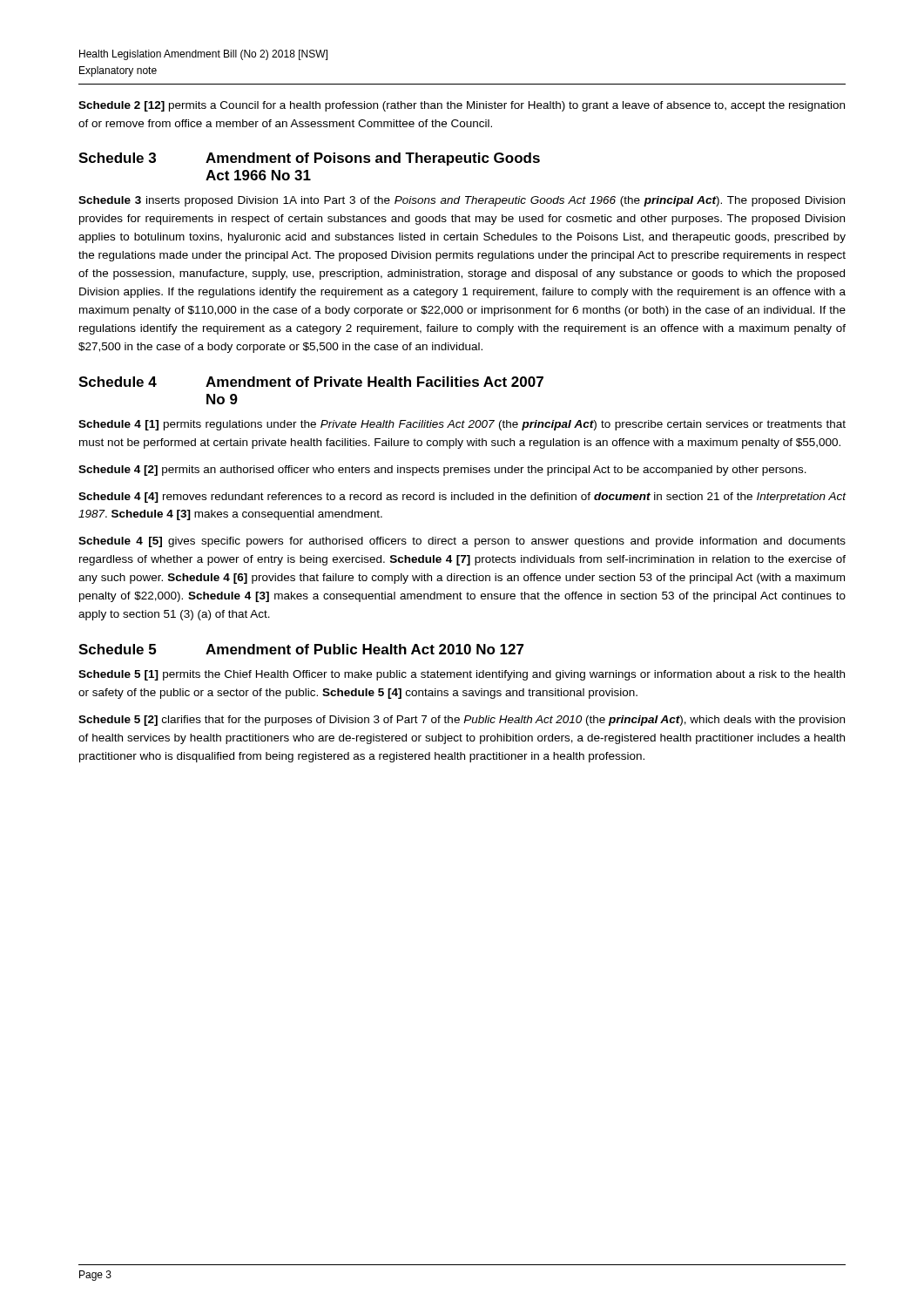
Task: Locate the section header that says "Schedule 4 Amendment of Private Health Facilities"
Action: (x=462, y=391)
